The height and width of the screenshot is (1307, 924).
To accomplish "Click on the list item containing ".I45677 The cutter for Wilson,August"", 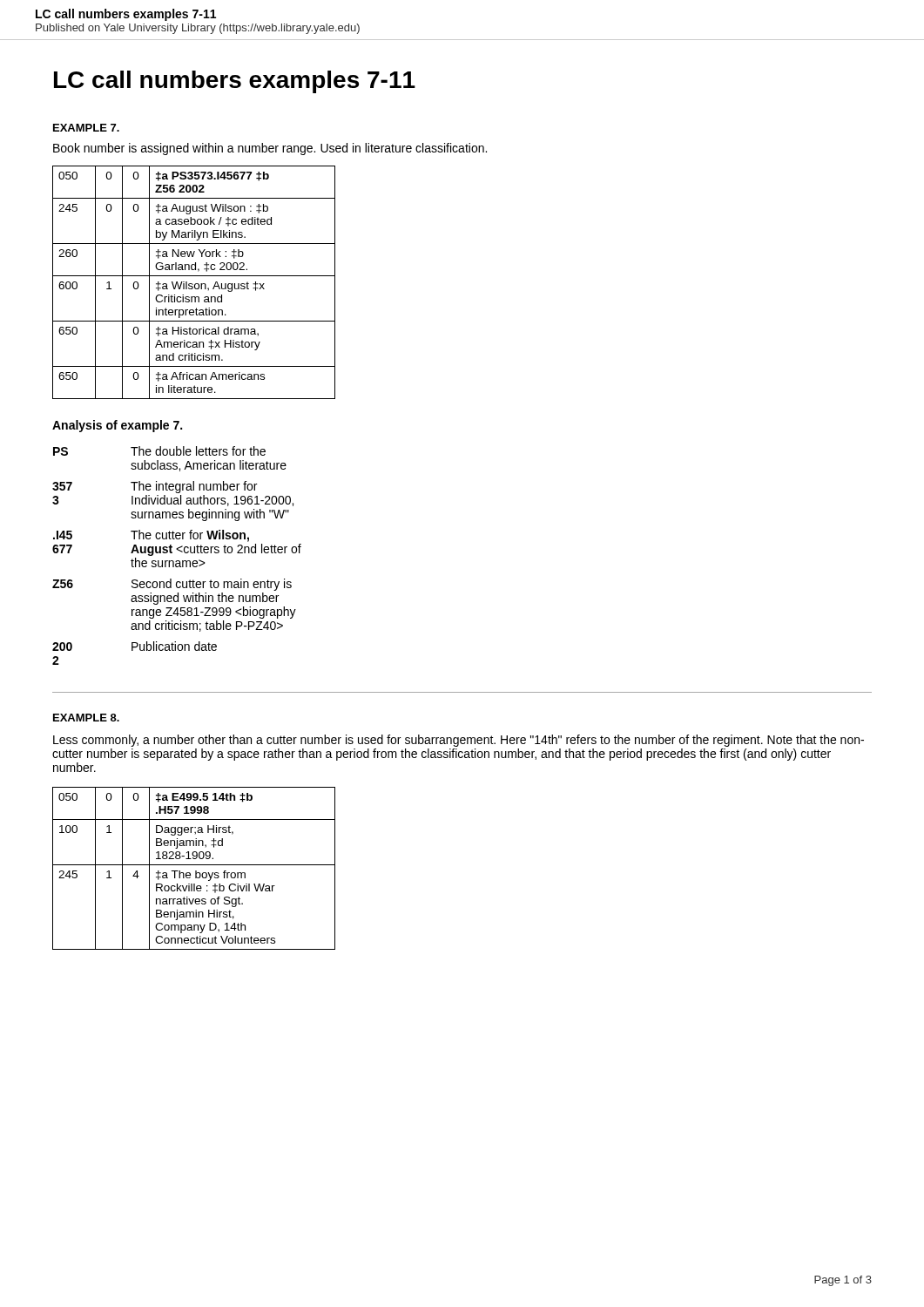I will 151,536.
